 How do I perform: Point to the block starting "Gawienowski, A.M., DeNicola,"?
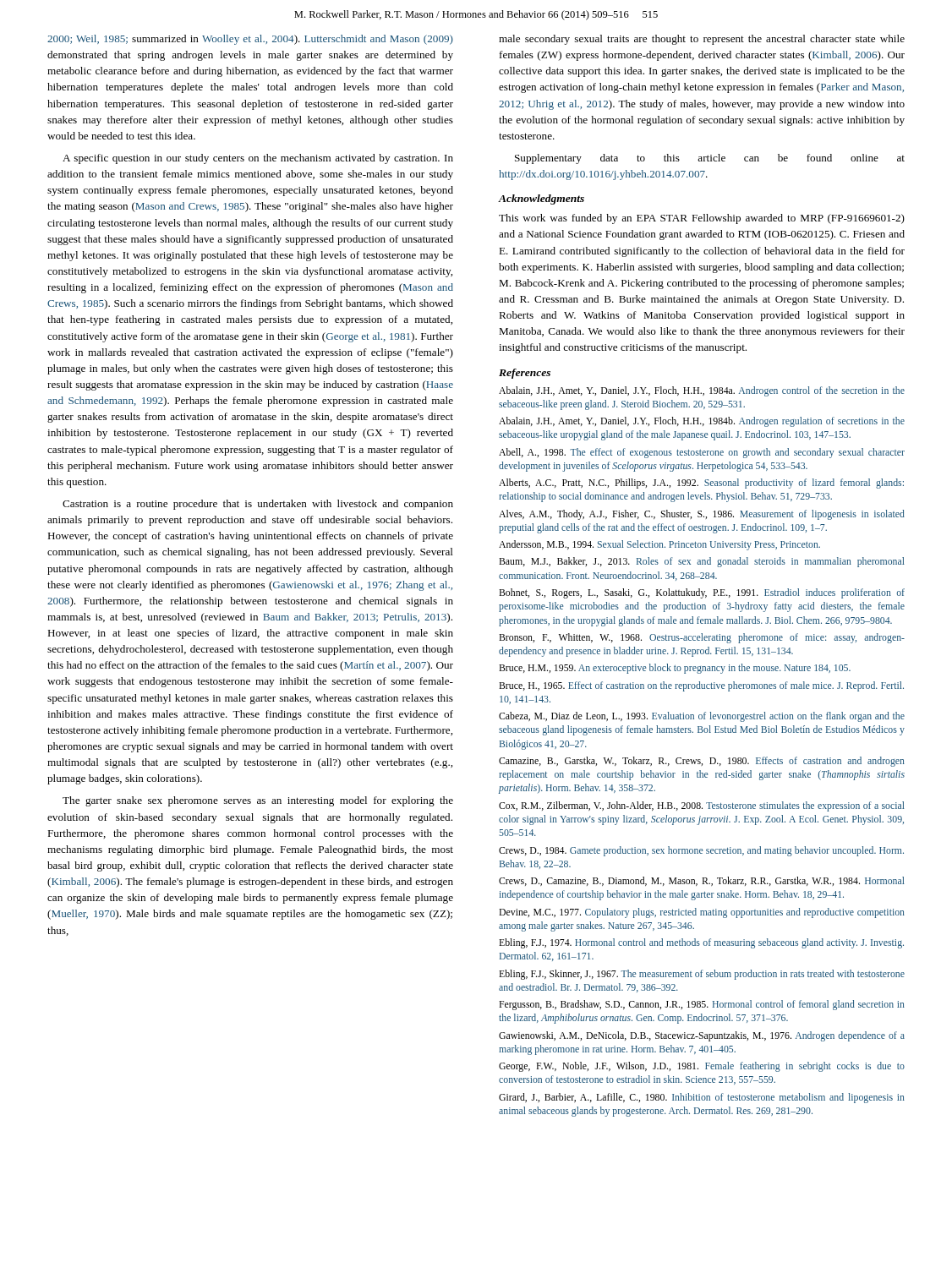(x=702, y=1042)
